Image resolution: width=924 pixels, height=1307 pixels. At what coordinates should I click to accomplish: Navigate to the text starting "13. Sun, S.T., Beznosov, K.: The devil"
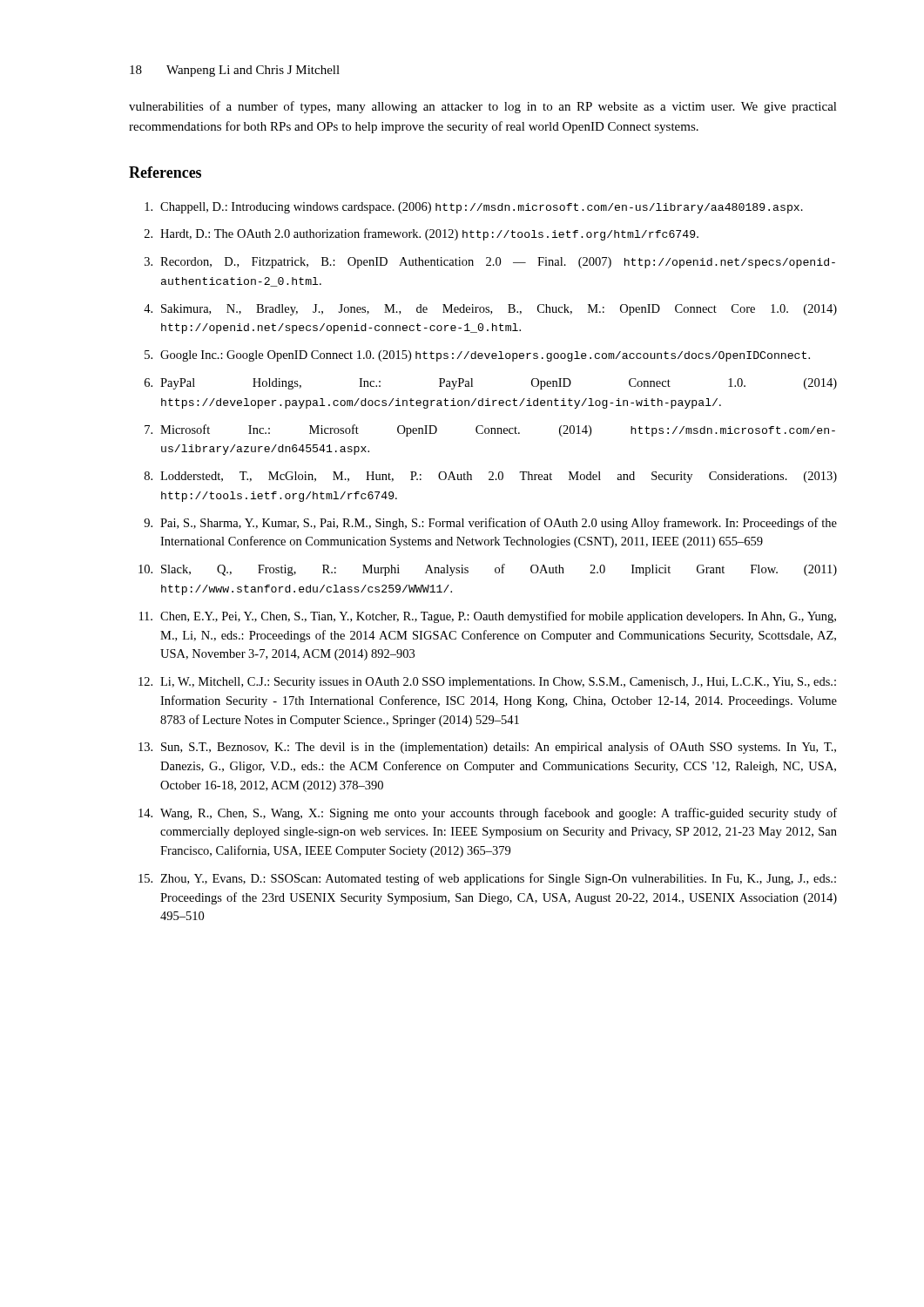[x=483, y=767]
